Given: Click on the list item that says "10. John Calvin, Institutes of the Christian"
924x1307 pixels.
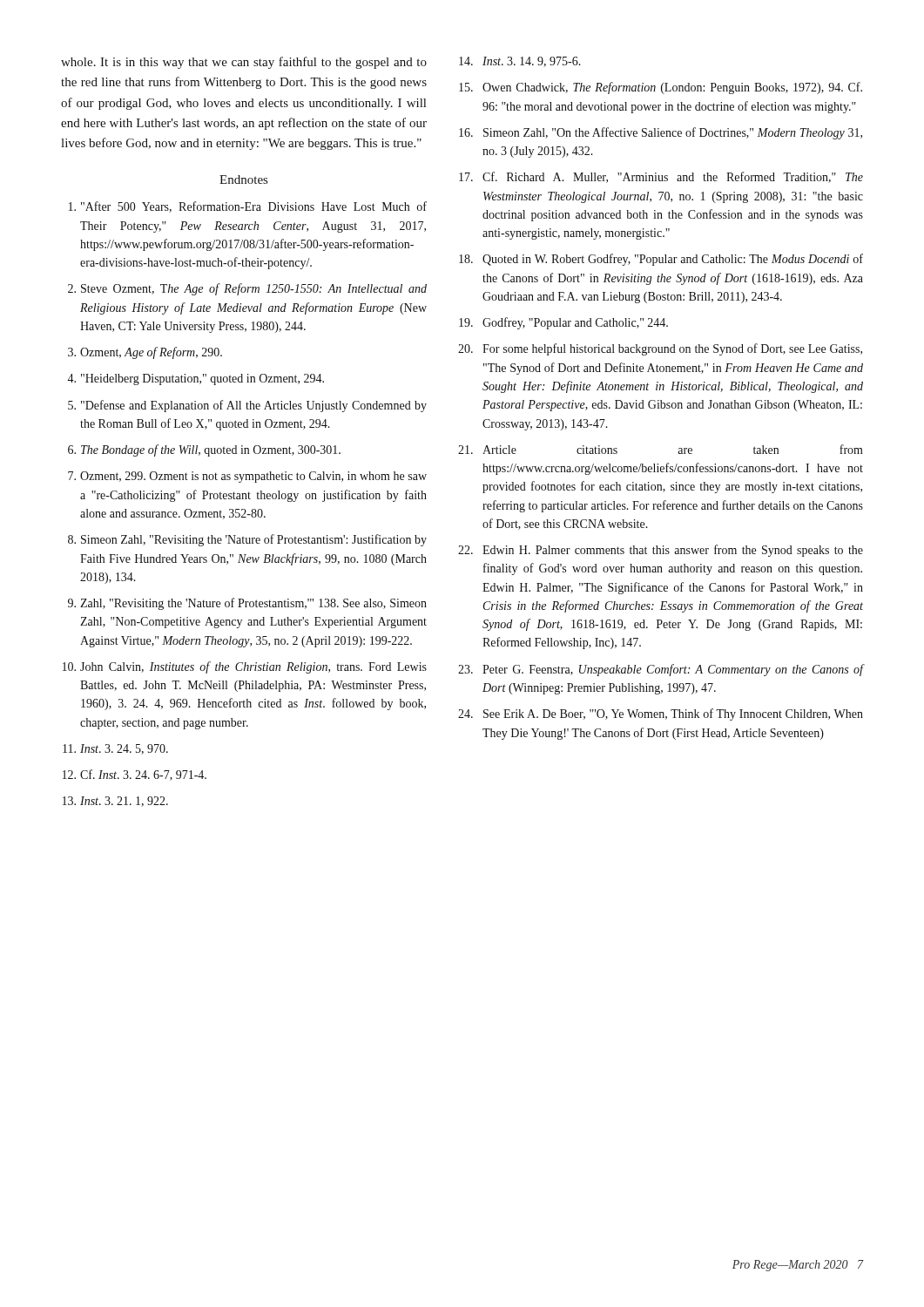Looking at the screenshot, I should (x=244, y=695).
